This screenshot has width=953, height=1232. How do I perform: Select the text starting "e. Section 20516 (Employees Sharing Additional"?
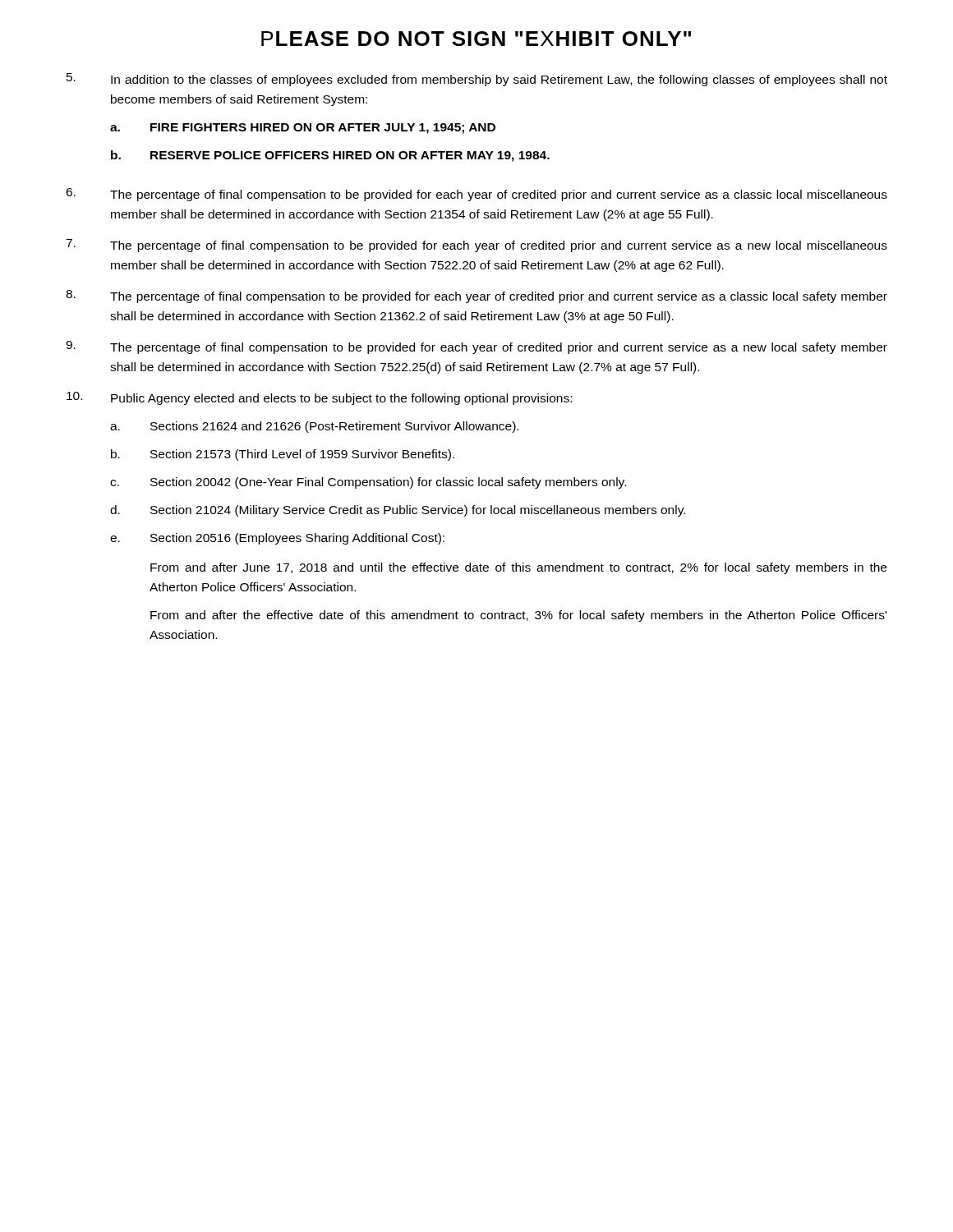click(x=277, y=539)
